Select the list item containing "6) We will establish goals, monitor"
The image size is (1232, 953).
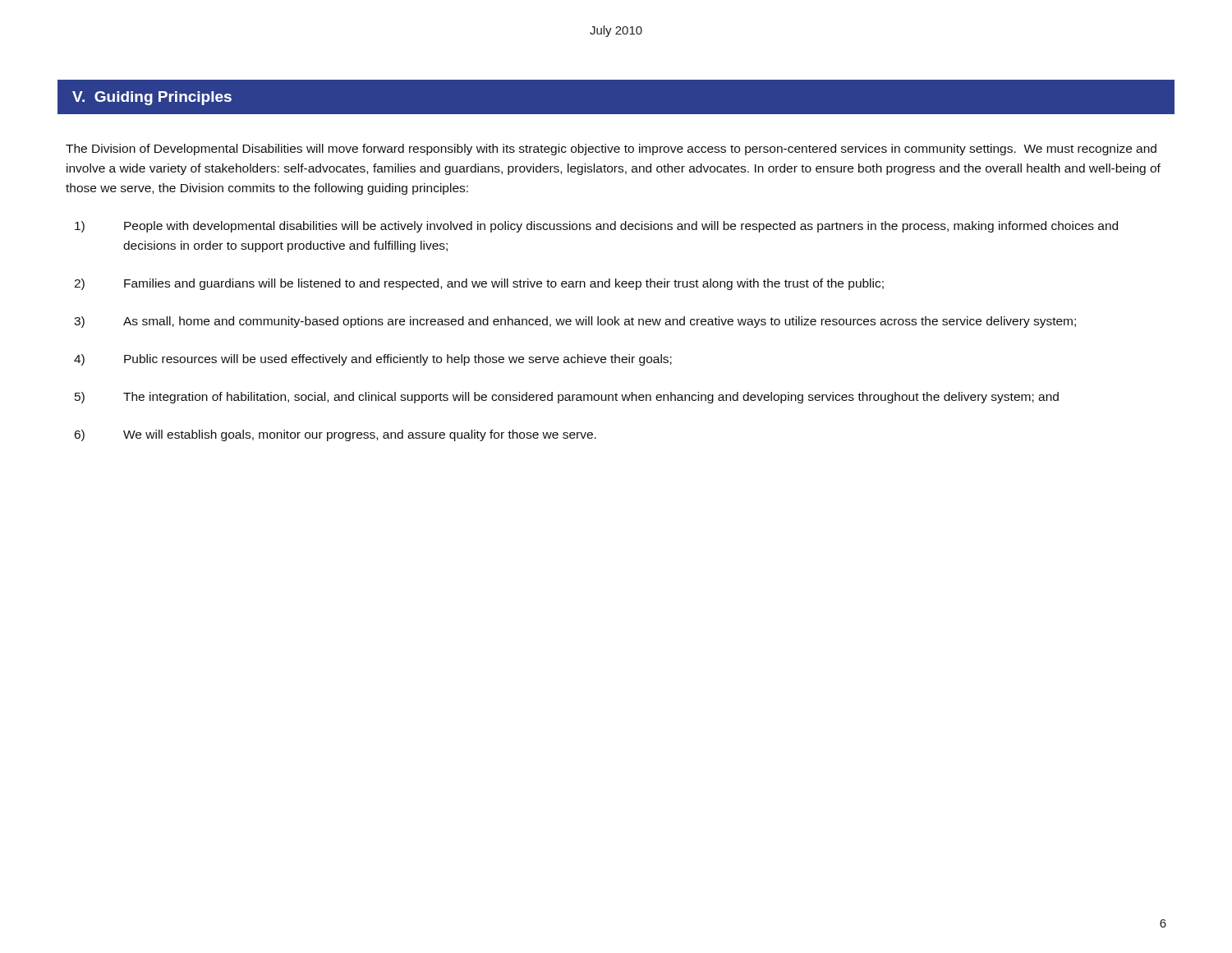[x=336, y=435]
